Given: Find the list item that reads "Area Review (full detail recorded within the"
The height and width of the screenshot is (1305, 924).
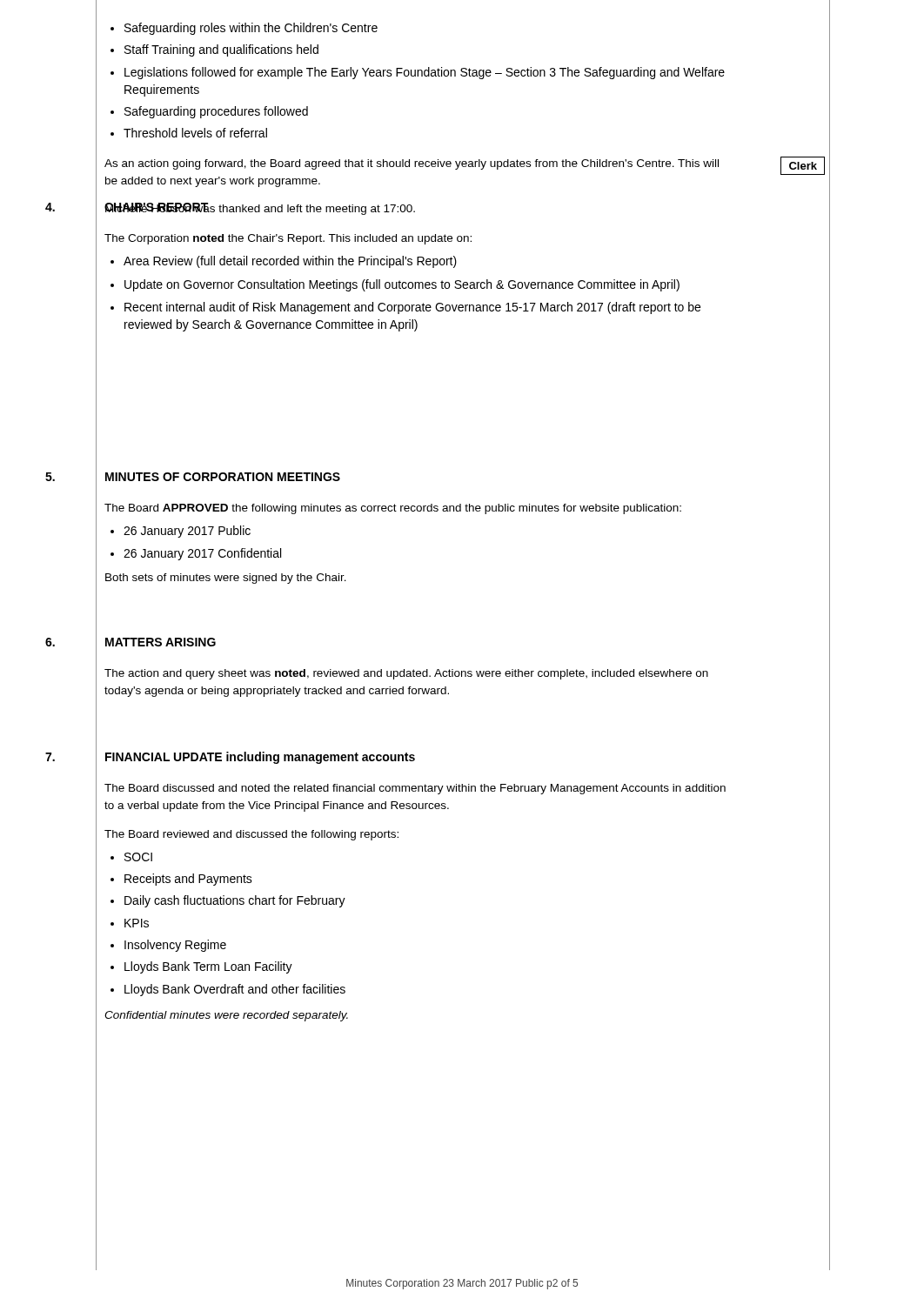Looking at the screenshot, I should point(418,293).
